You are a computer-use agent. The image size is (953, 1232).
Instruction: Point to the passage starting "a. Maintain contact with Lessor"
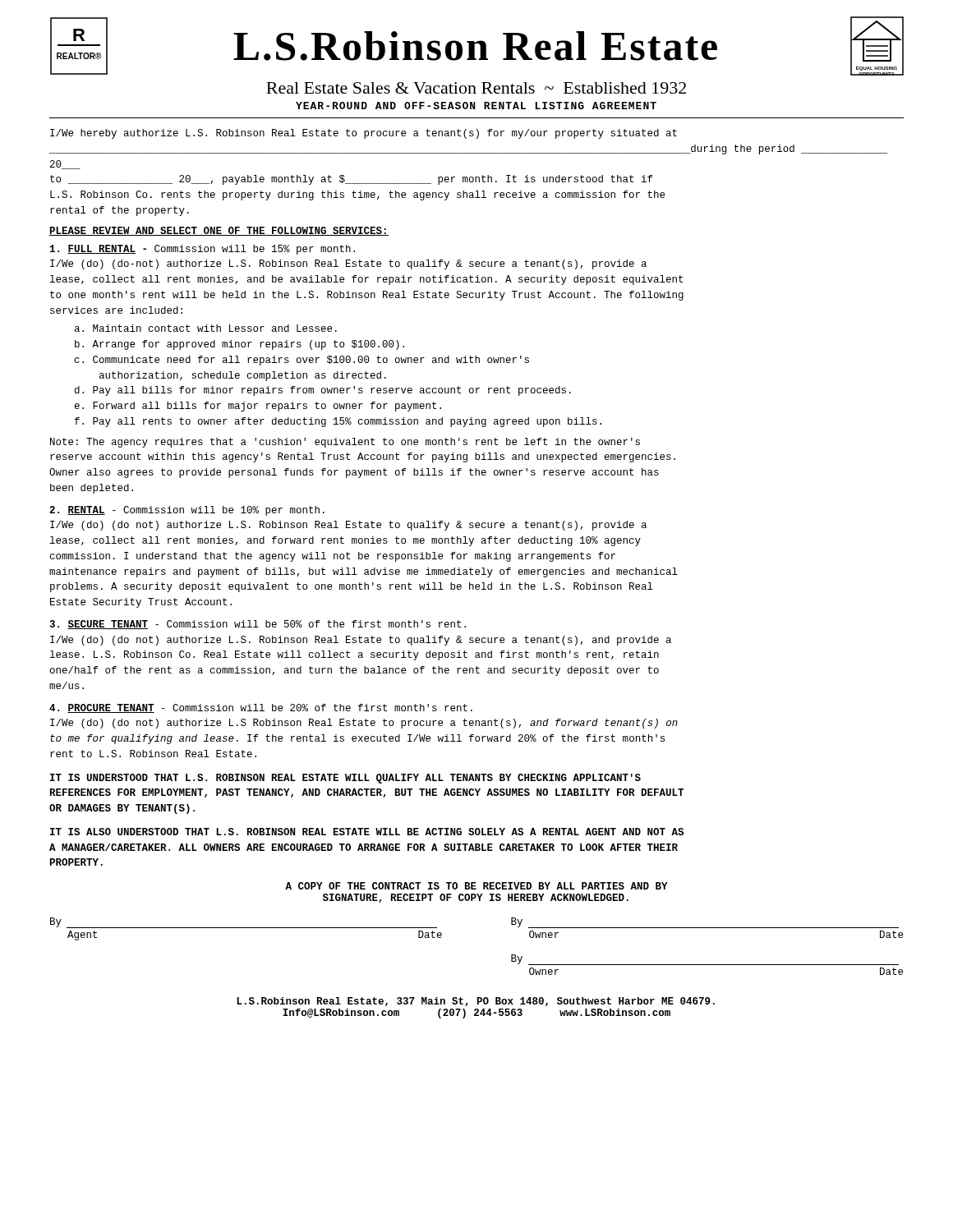(206, 330)
